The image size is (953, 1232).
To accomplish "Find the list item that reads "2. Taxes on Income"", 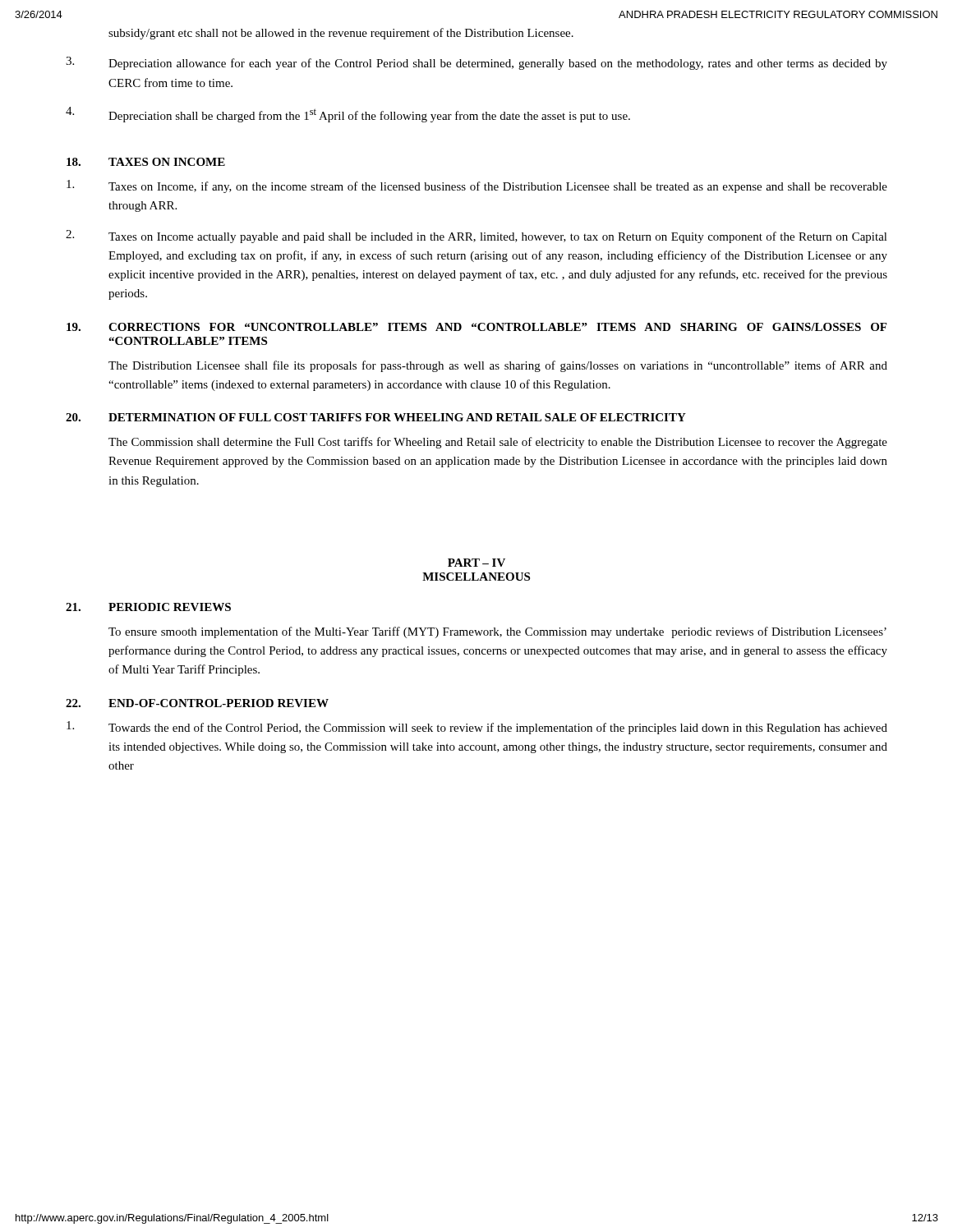I will click(x=476, y=265).
